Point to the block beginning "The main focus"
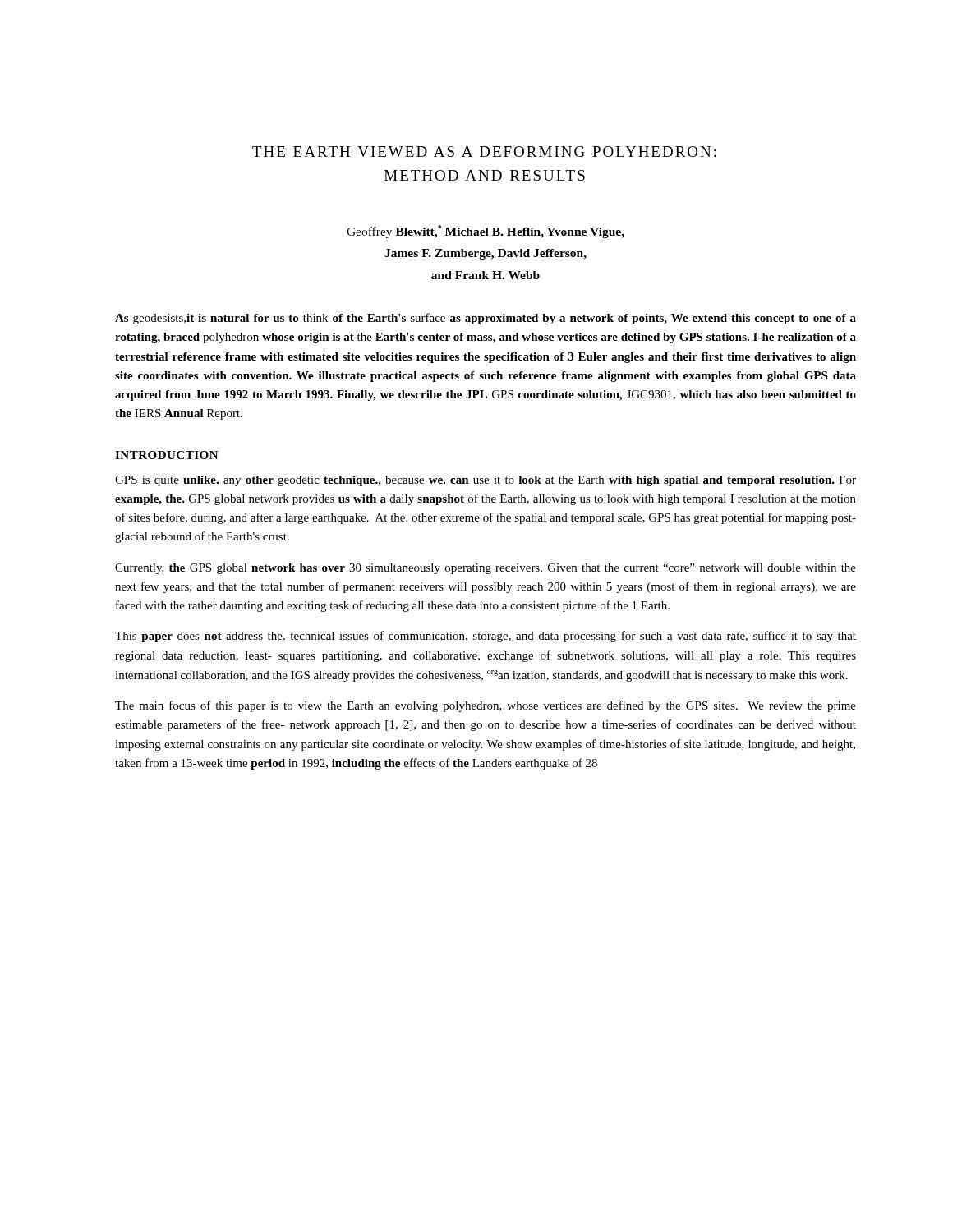Image resolution: width=971 pixels, height=1232 pixels. (x=486, y=734)
